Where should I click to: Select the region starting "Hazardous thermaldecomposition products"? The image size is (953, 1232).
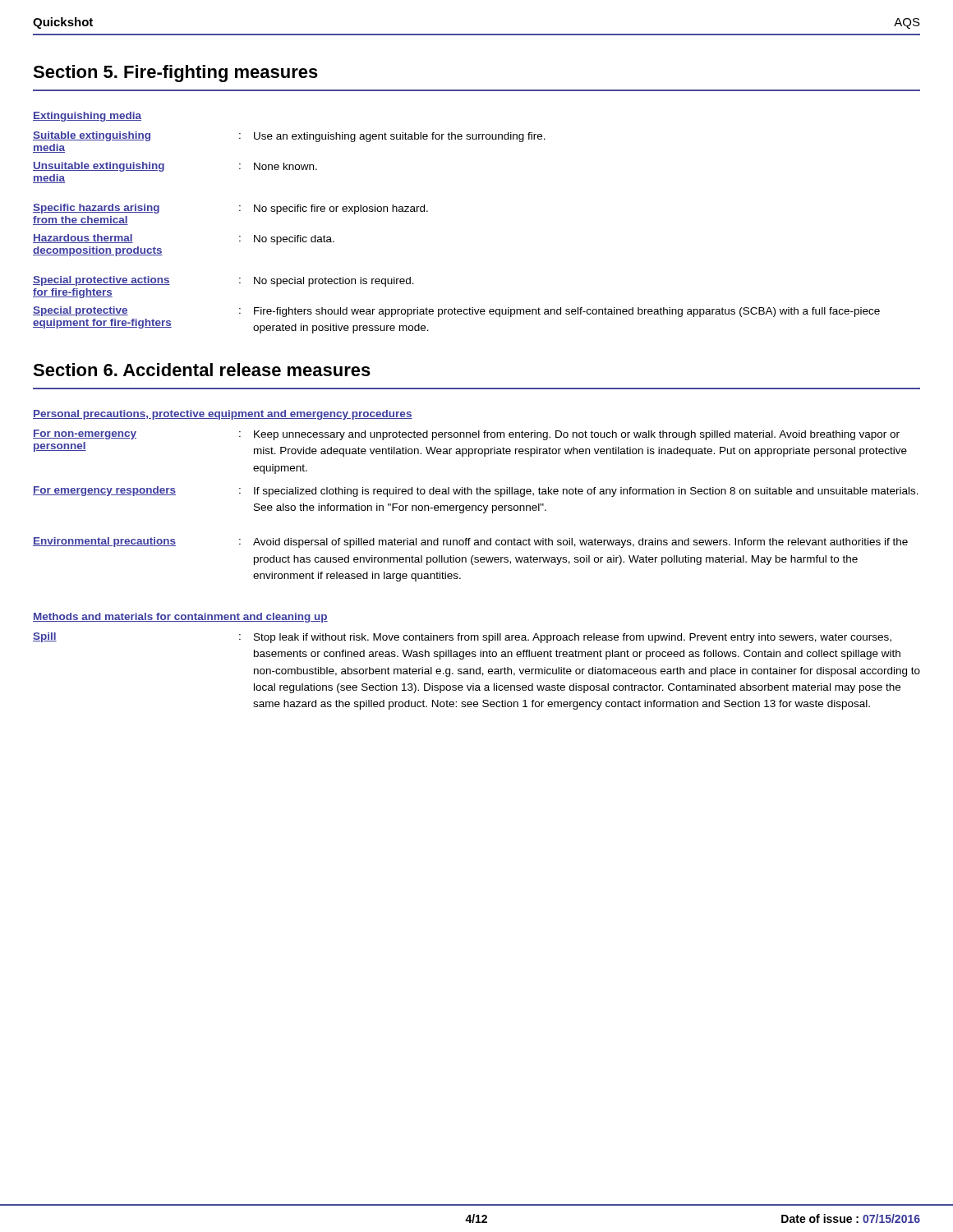pos(83,239)
